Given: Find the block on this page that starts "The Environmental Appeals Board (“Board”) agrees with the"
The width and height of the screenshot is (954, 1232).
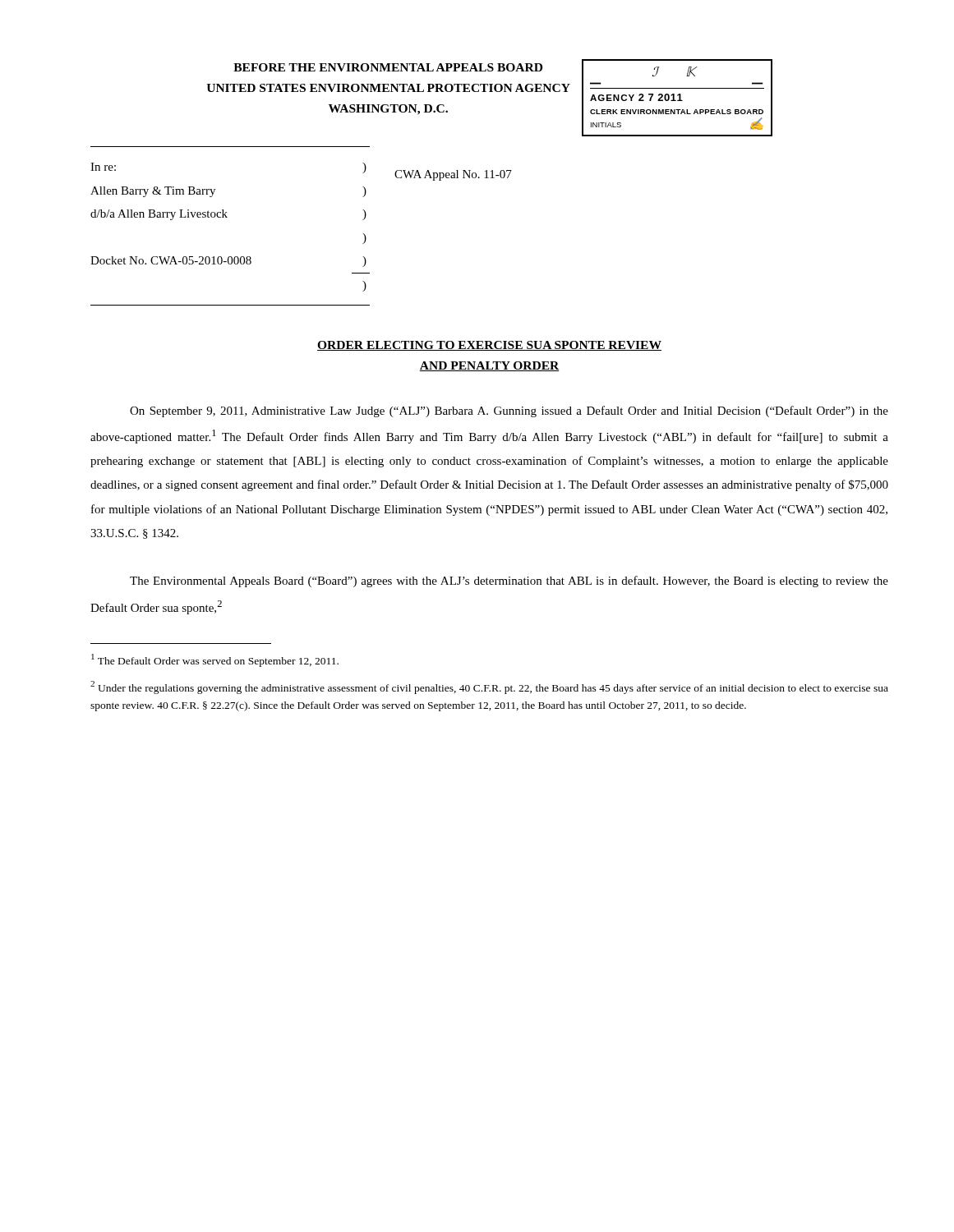Looking at the screenshot, I should [x=489, y=594].
